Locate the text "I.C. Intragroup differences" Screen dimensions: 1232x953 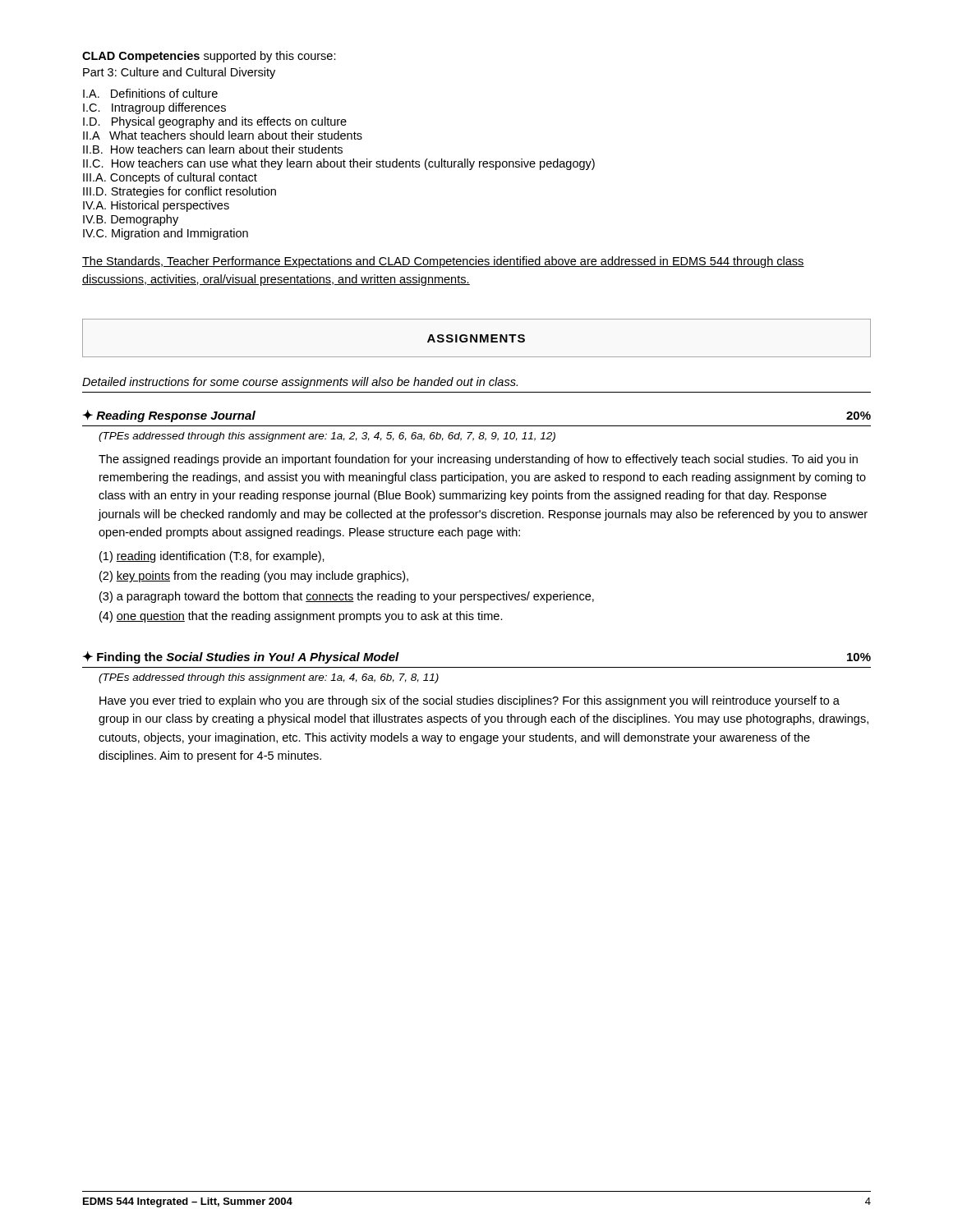pyautogui.click(x=154, y=108)
